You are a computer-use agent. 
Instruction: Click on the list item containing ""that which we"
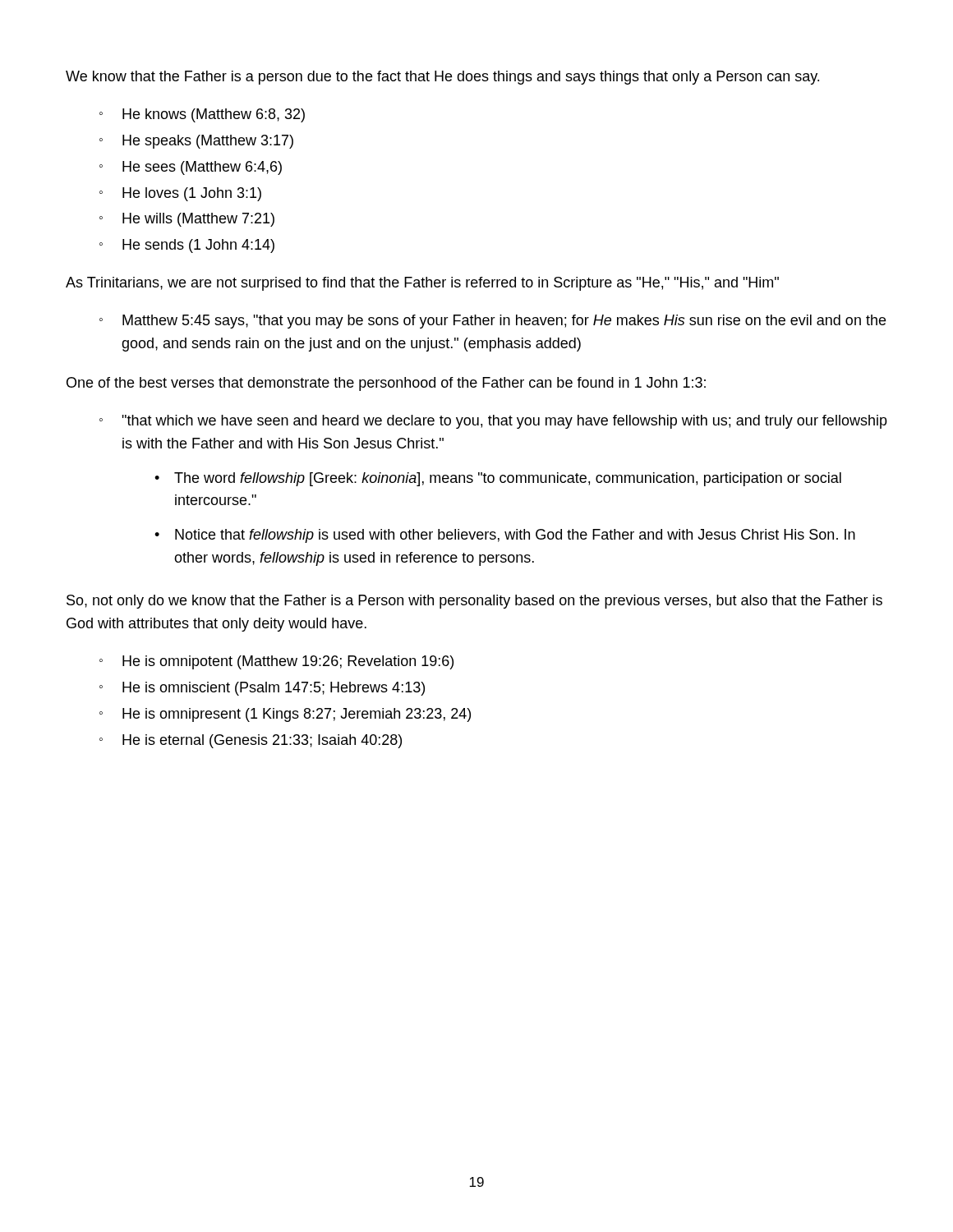tap(504, 491)
